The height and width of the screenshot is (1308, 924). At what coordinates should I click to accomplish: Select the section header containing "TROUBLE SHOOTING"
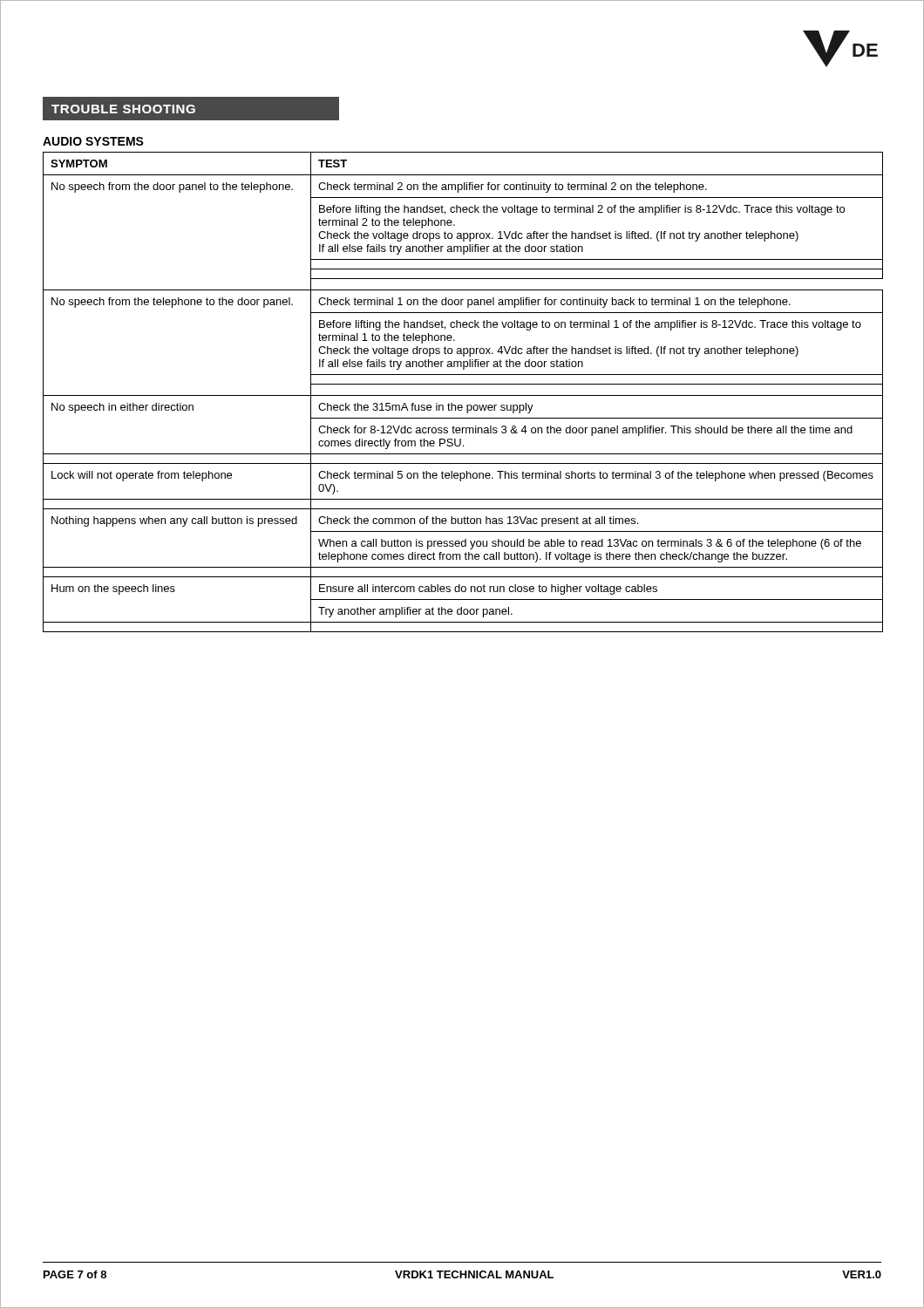(x=191, y=109)
